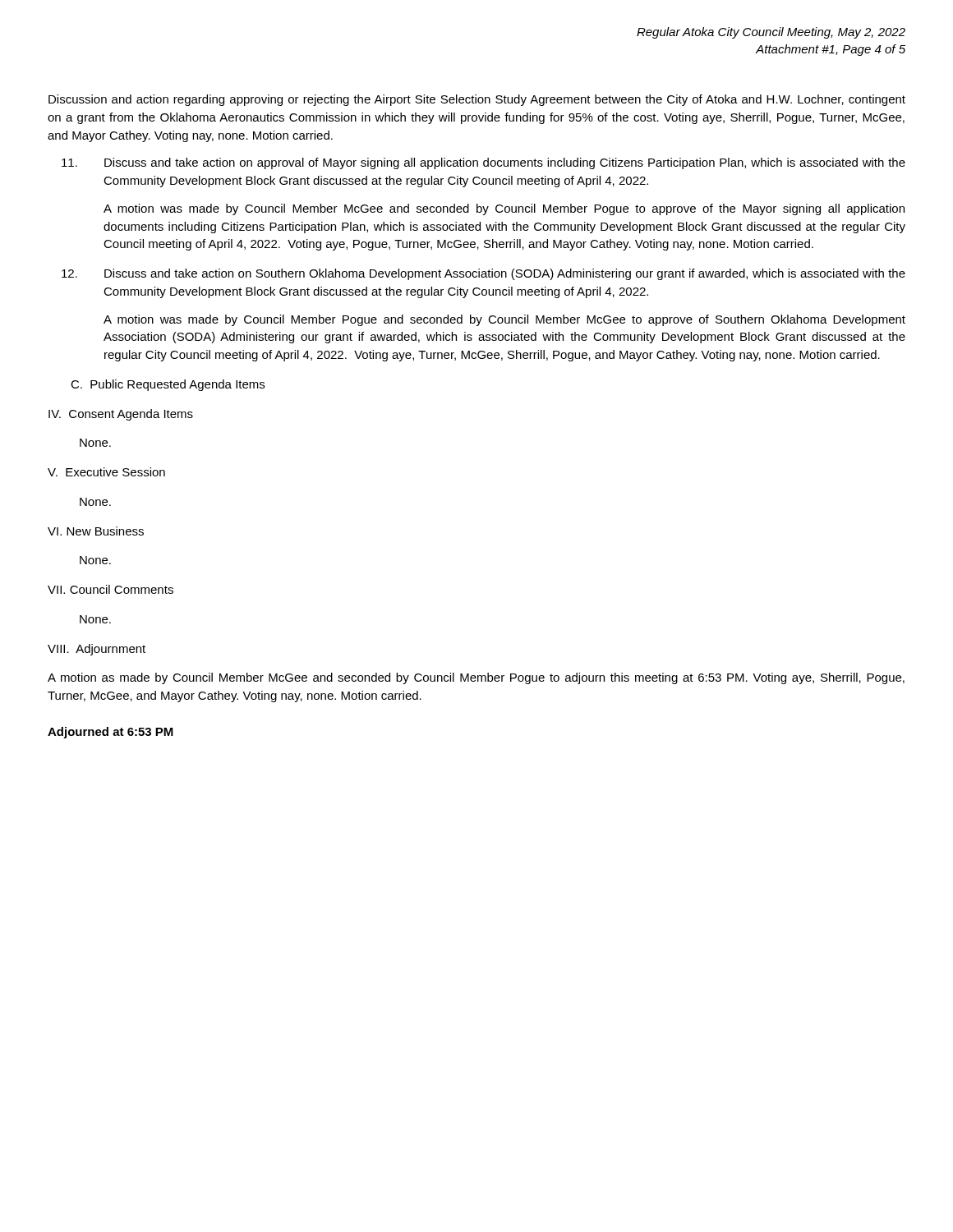Find the list item with the text "11. Discuss and take action on approval of"
The image size is (953, 1232).
476,172
